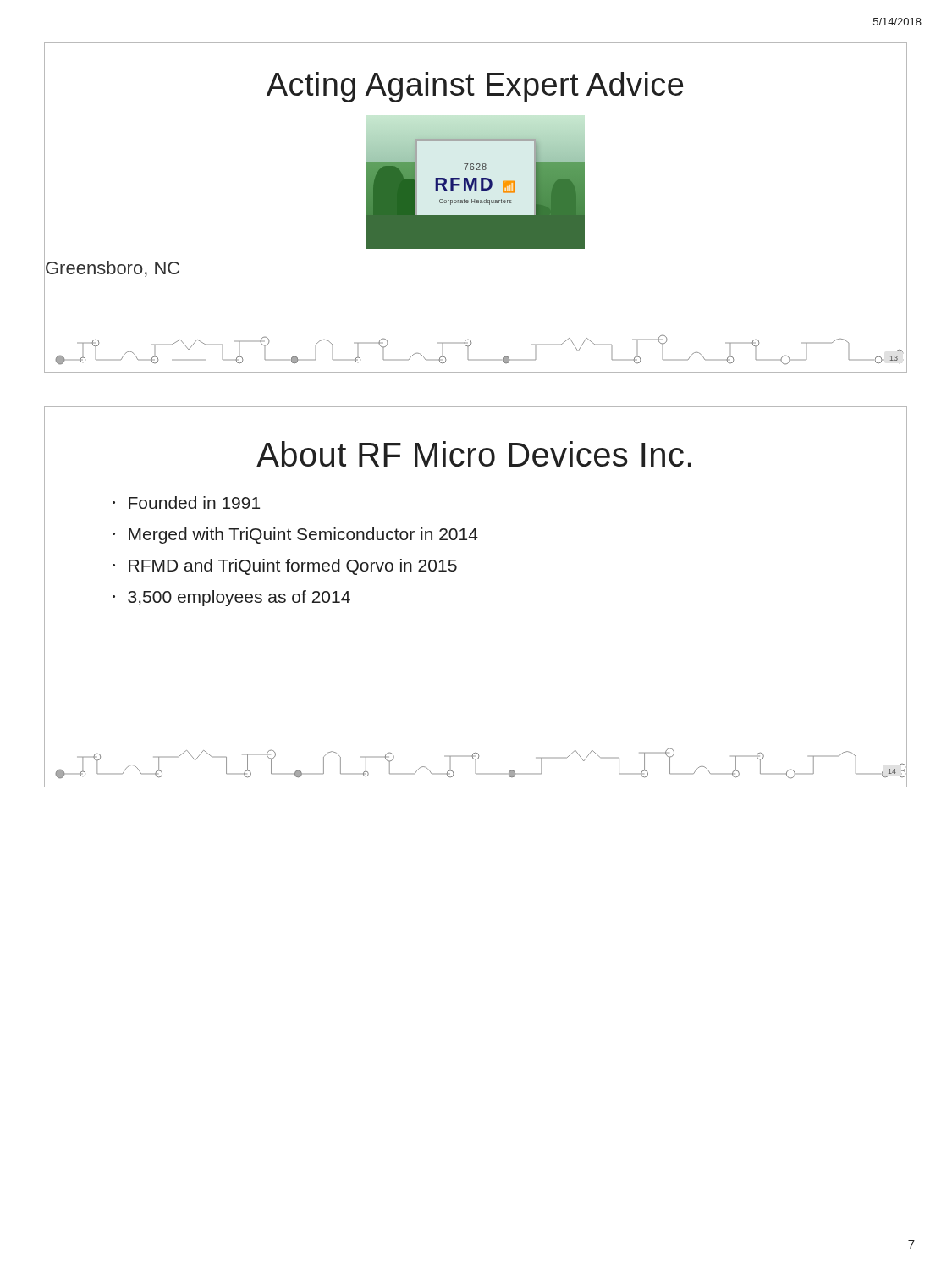Locate the title that reads "Acting Against Expert Advice"

[476, 85]
